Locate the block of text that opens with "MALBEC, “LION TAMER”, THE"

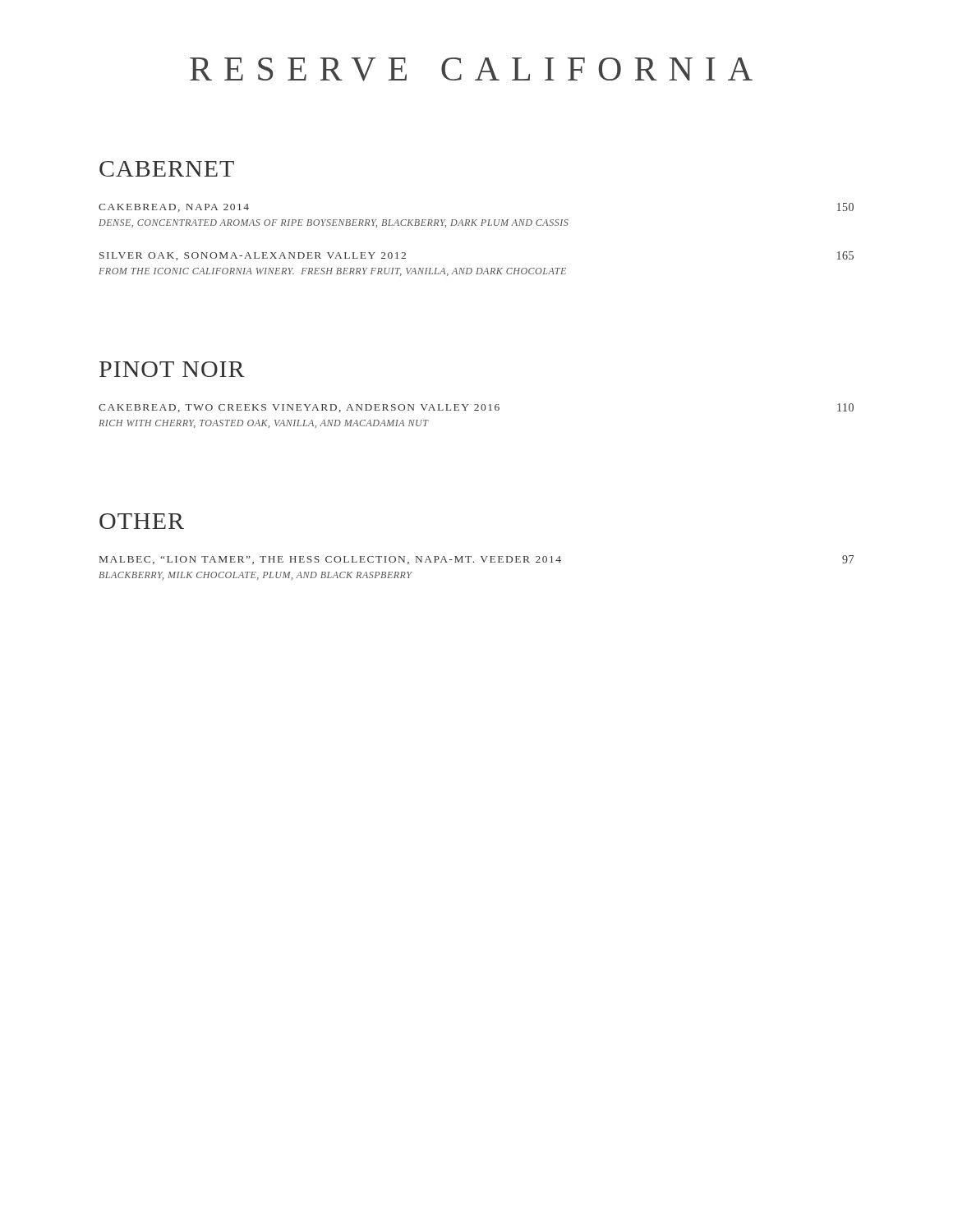coord(476,567)
